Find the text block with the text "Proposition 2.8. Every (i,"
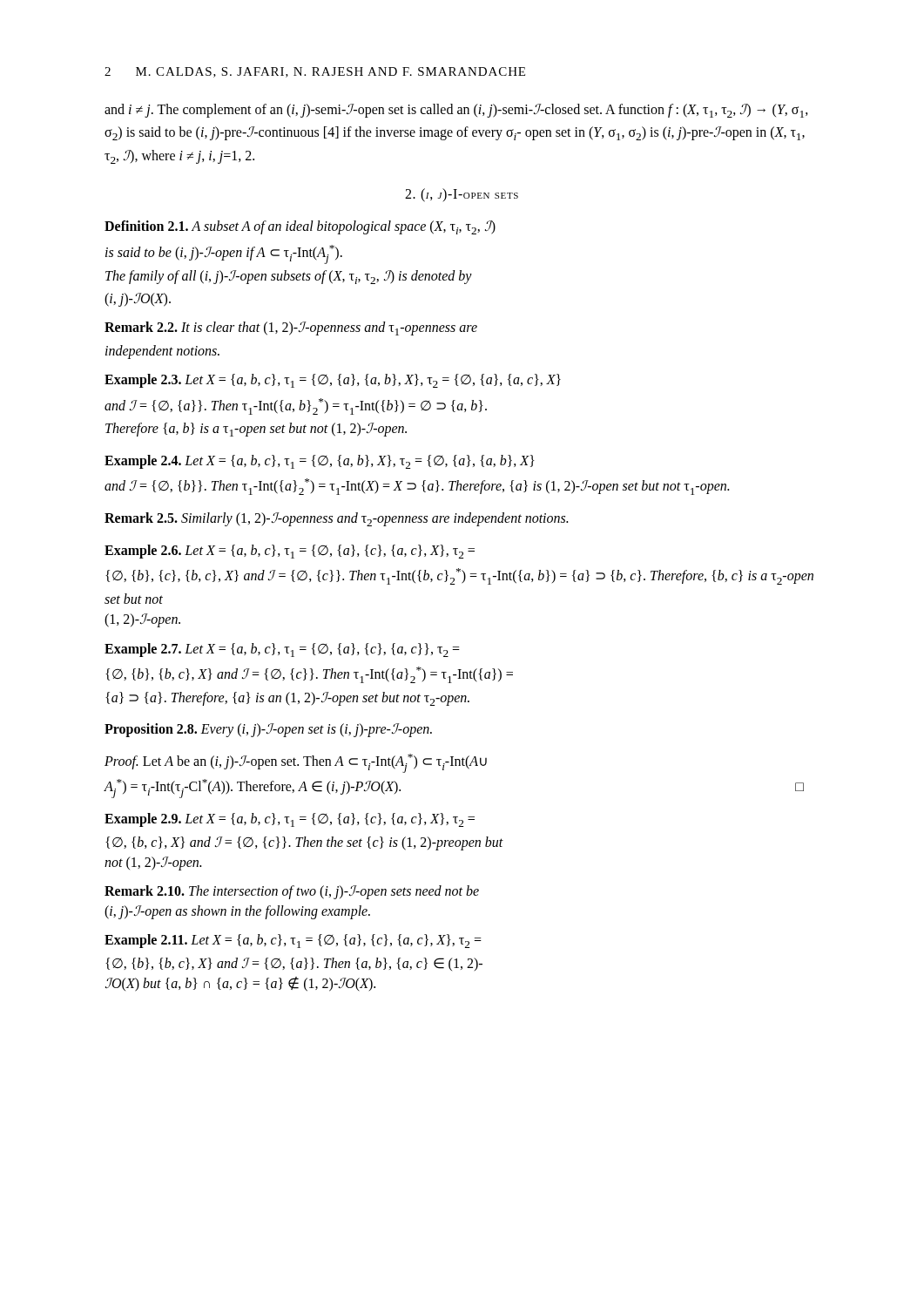Screen dimensions: 1307x924 [269, 729]
